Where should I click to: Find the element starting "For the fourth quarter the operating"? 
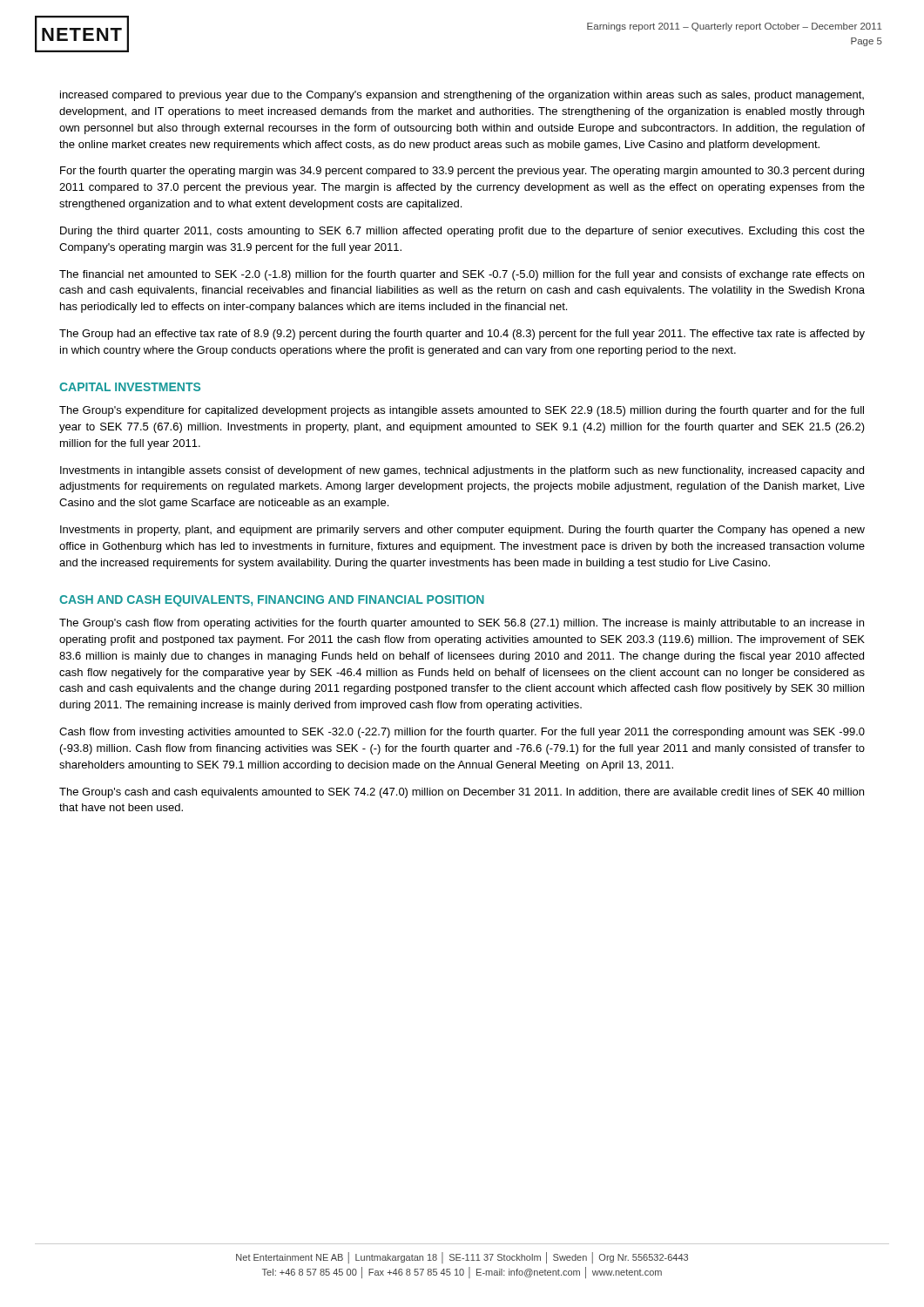click(x=462, y=188)
